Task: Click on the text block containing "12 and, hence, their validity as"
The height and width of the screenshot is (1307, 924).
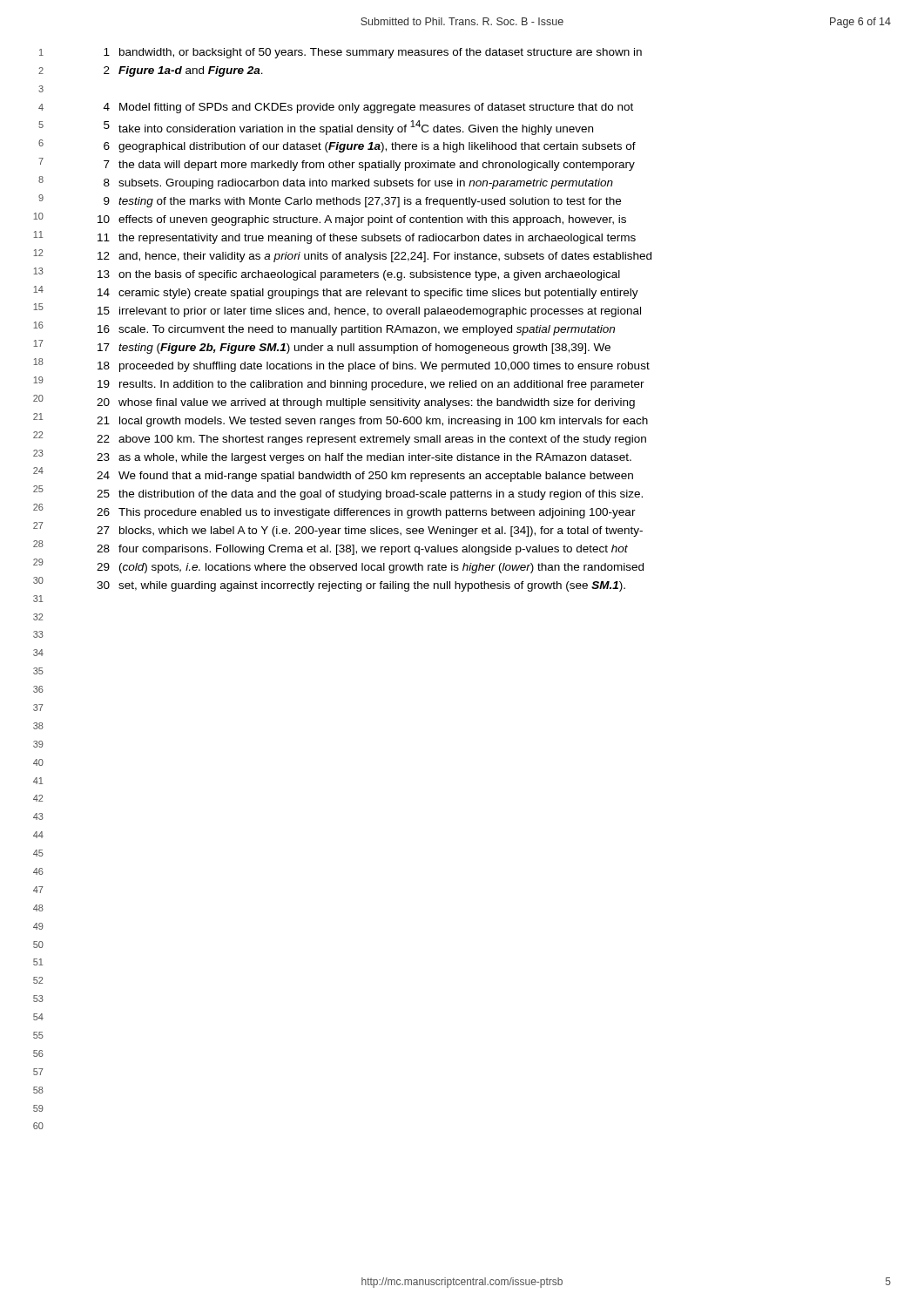Action: (476, 257)
